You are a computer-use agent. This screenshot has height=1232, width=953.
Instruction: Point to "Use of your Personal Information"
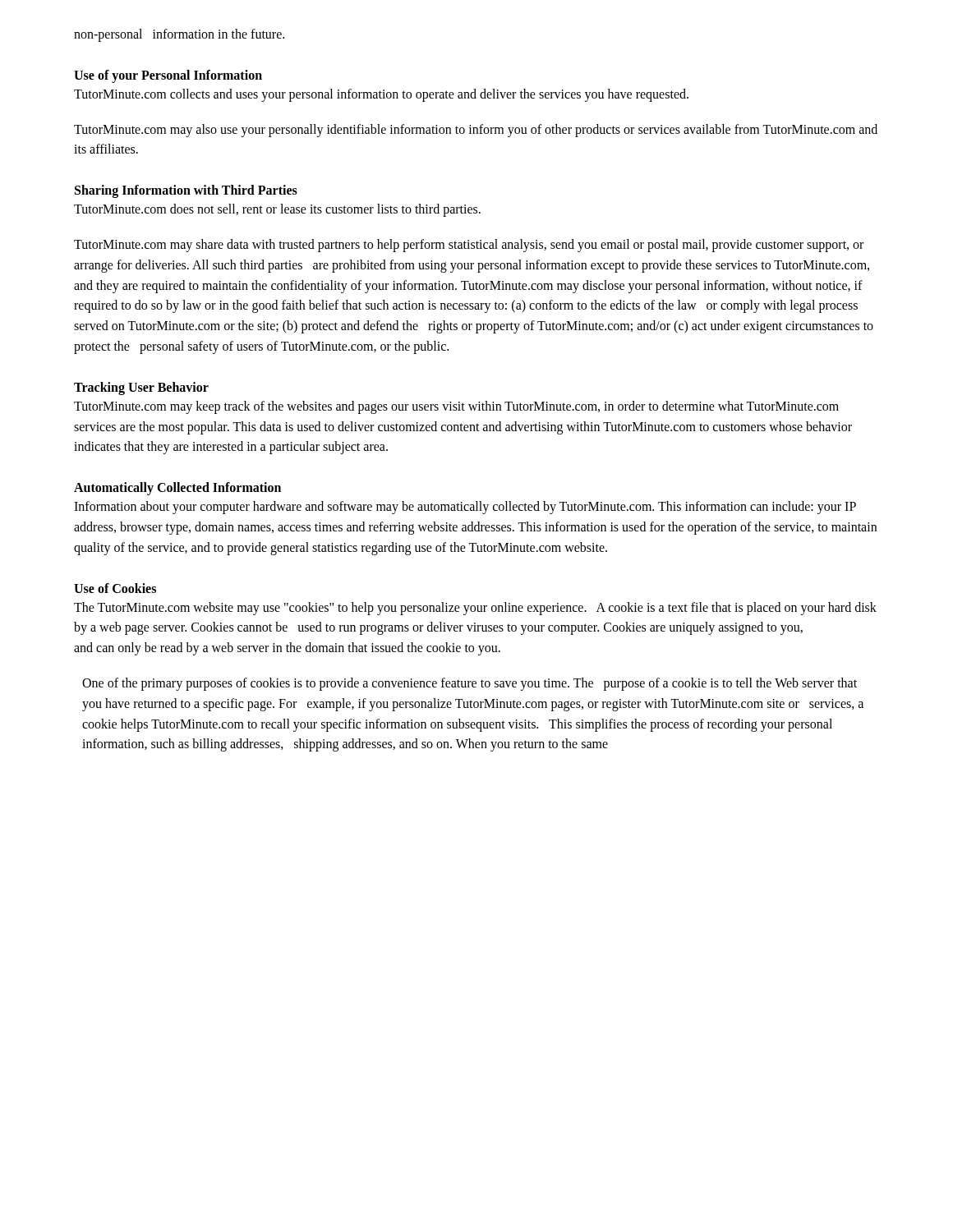pyautogui.click(x=168, y=75)
